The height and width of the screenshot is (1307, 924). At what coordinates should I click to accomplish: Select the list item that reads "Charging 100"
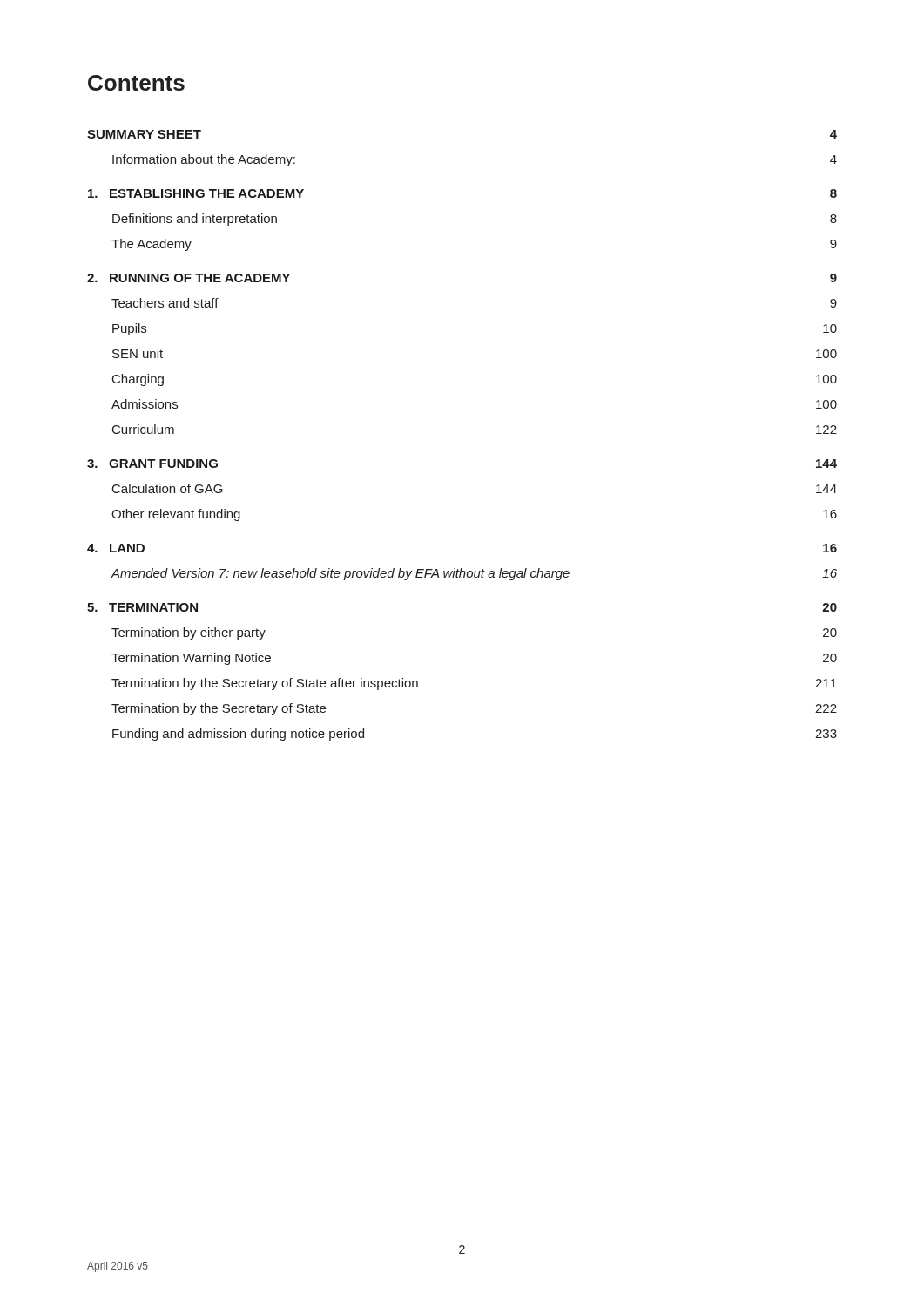[137, 379]
